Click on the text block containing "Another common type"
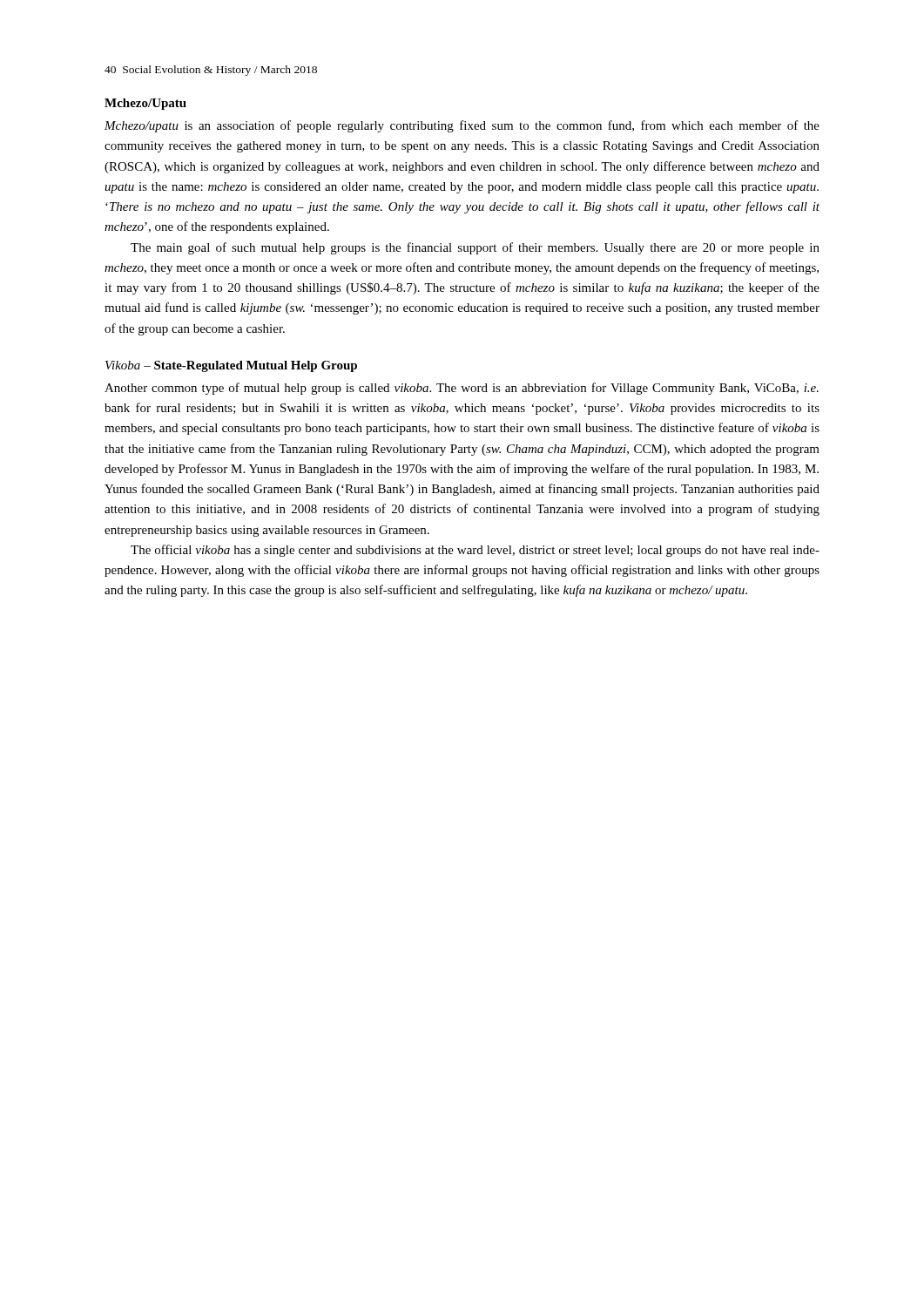The width and height of the screenshot is (924, 1307). (462, 458)
